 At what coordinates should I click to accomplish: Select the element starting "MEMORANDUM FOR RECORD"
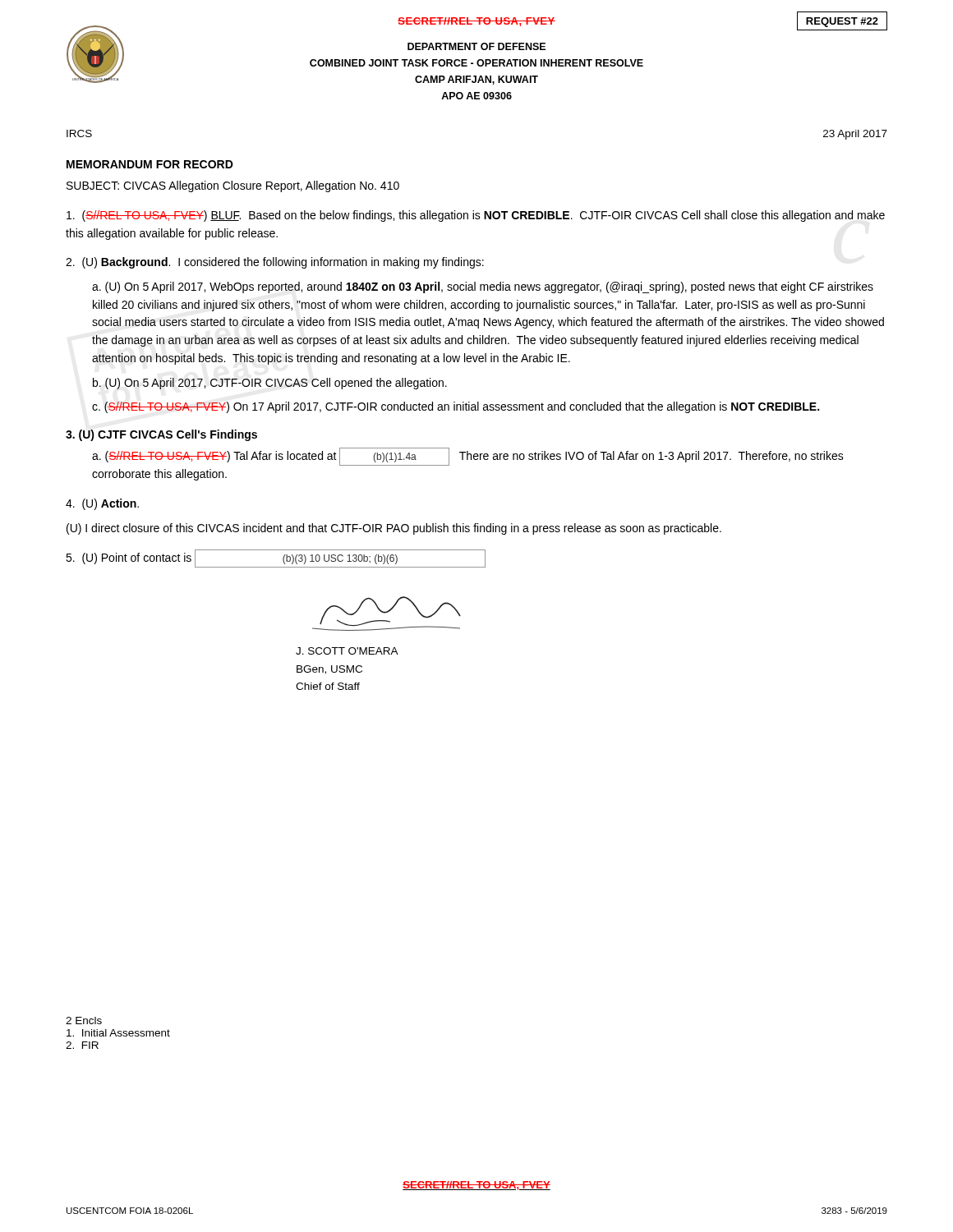point(149,164)
